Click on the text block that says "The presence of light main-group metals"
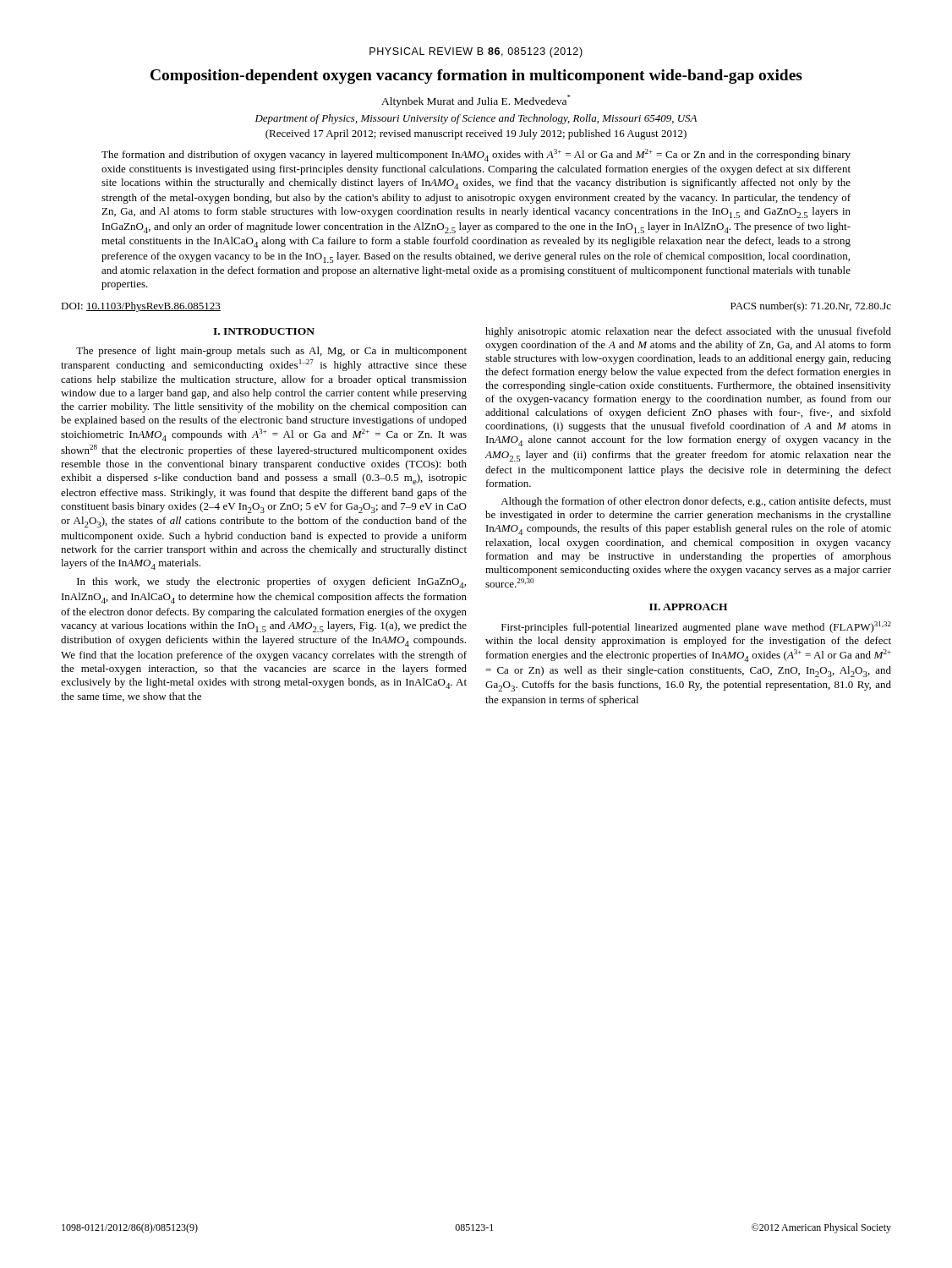 click(x=264, y=524)
